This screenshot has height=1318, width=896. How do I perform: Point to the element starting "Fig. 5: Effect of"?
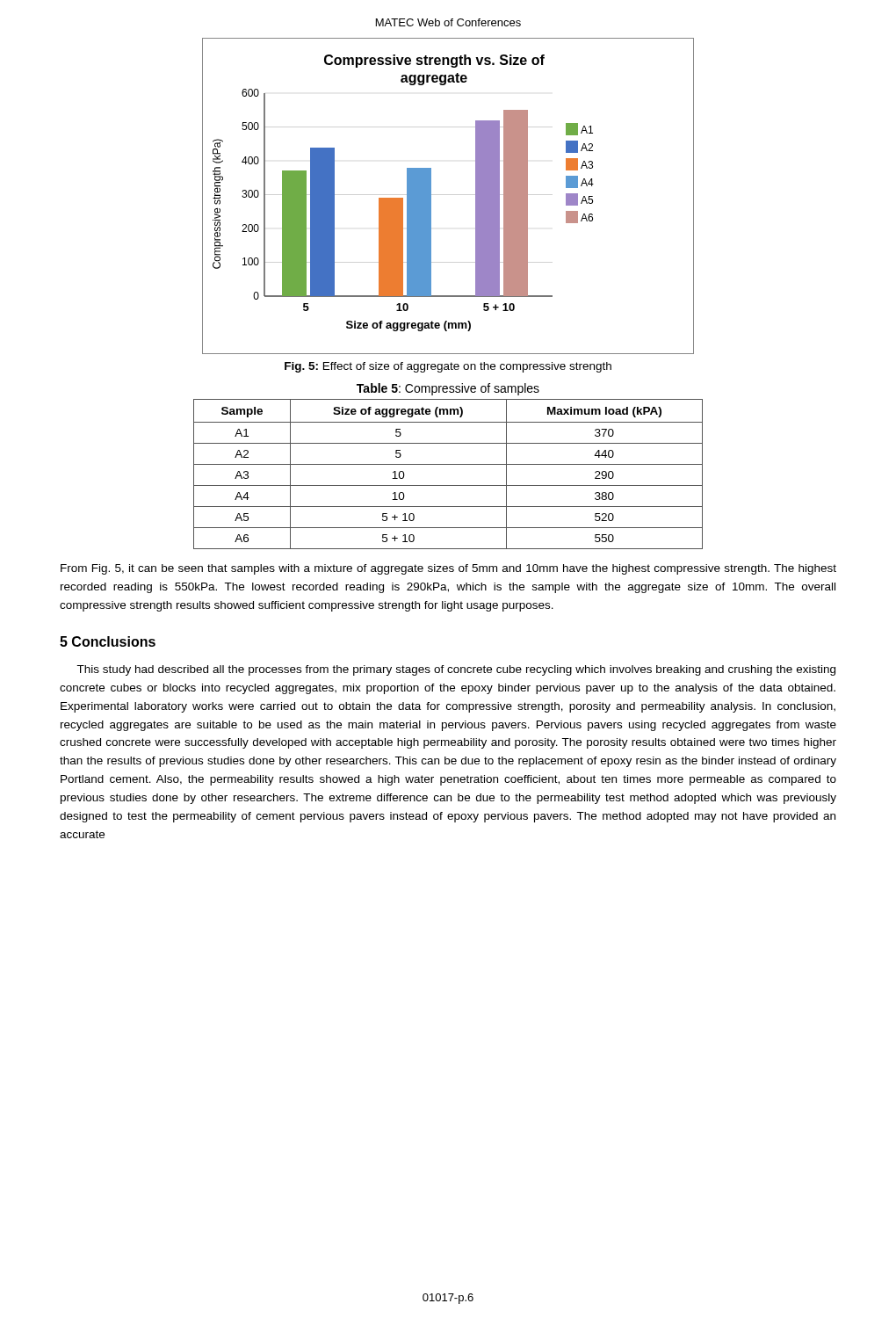click(448, 366)
